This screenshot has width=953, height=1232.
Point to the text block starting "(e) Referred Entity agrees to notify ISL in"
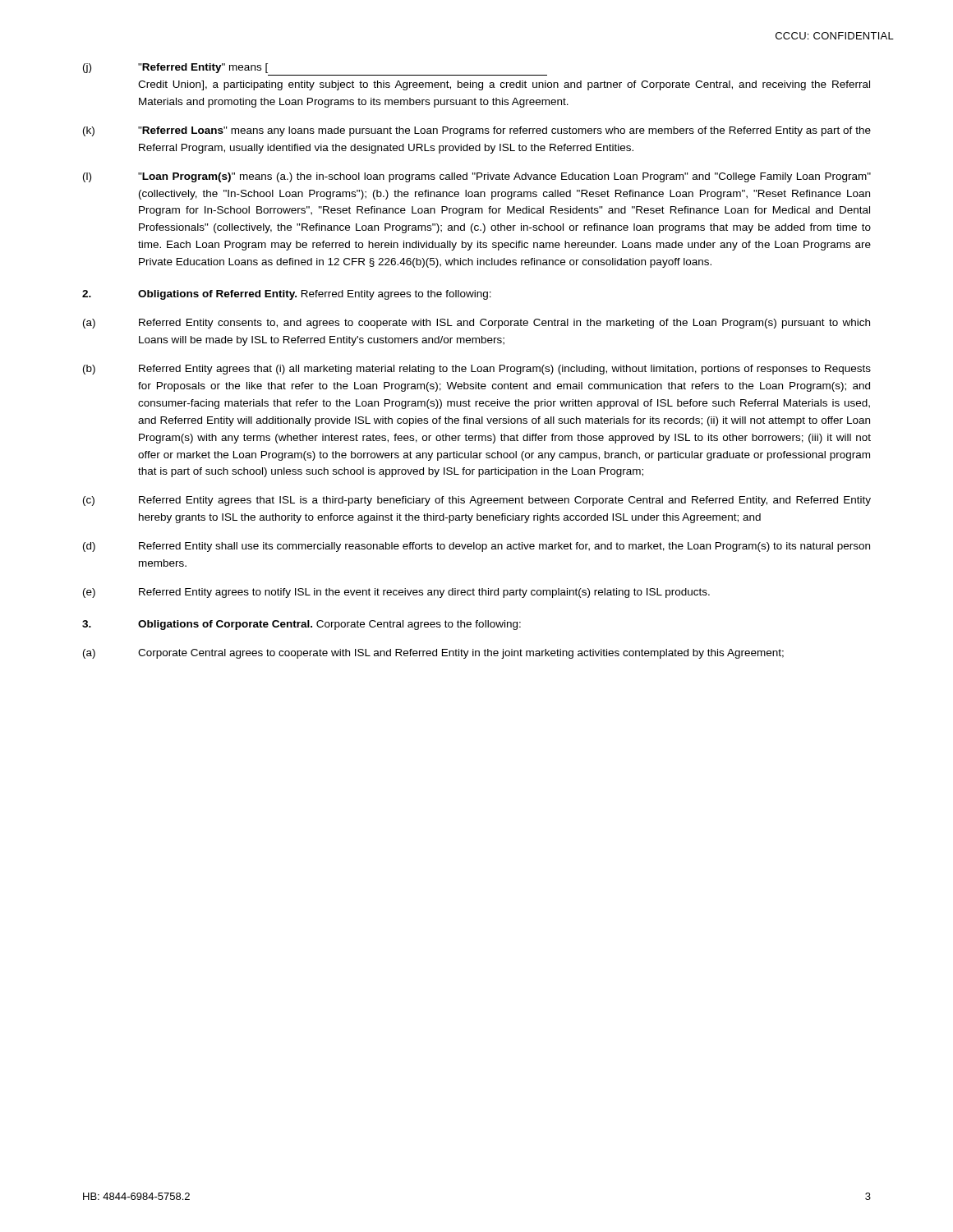476,593
